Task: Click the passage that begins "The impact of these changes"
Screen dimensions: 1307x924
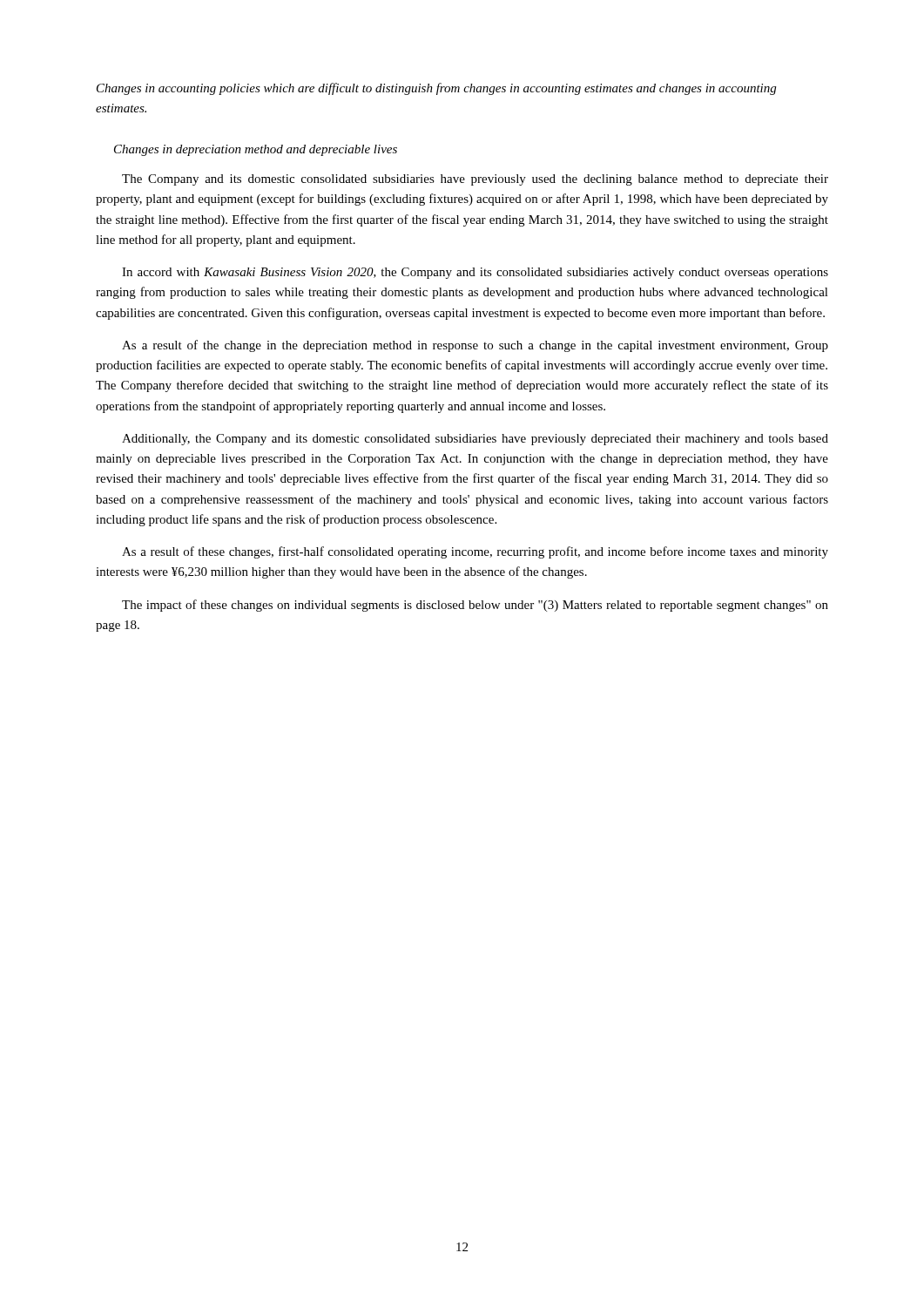Action: pos(462,614)
